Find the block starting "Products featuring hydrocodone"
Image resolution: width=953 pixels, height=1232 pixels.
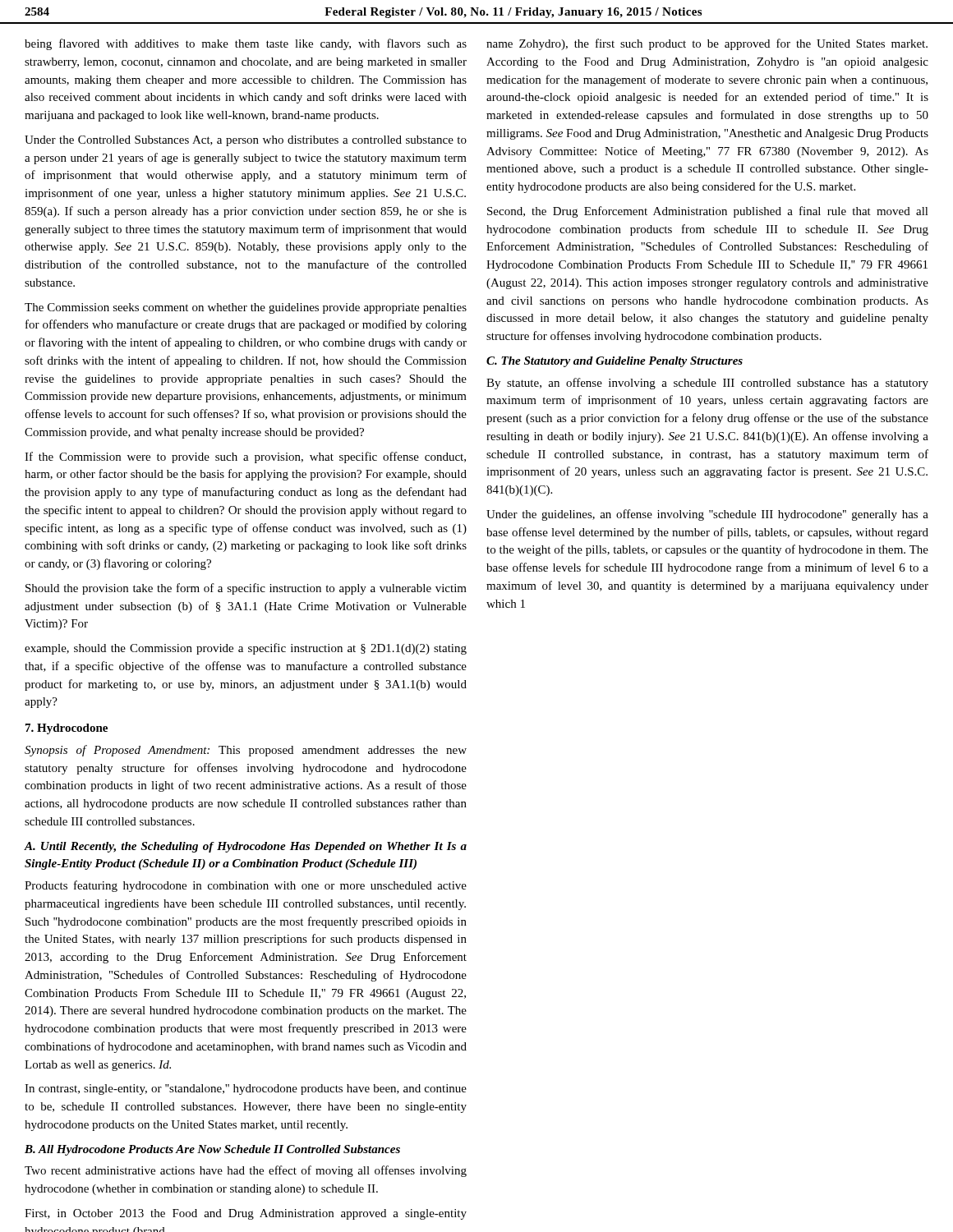pos(246,975)
